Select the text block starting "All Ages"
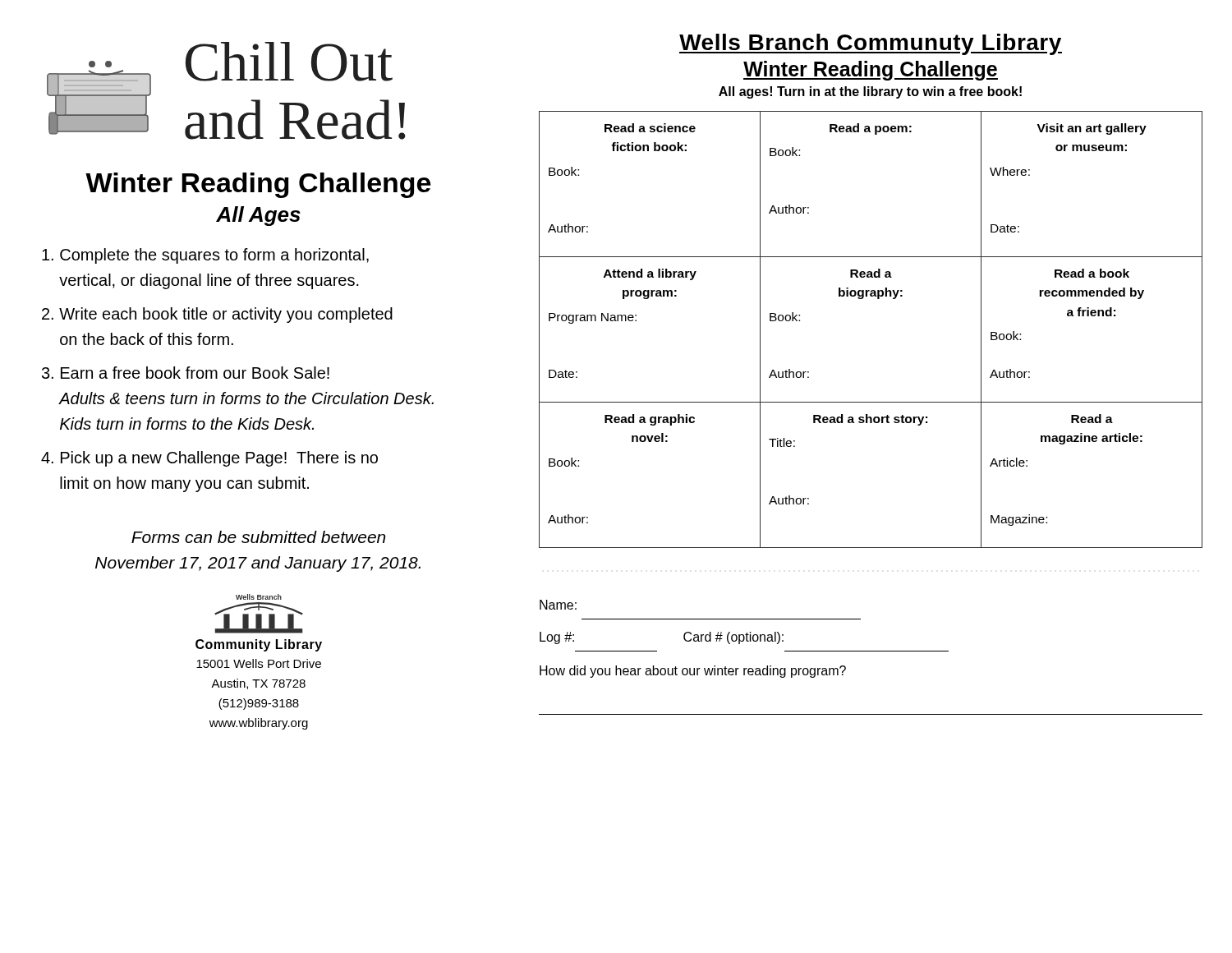 (x=259, y=214)
